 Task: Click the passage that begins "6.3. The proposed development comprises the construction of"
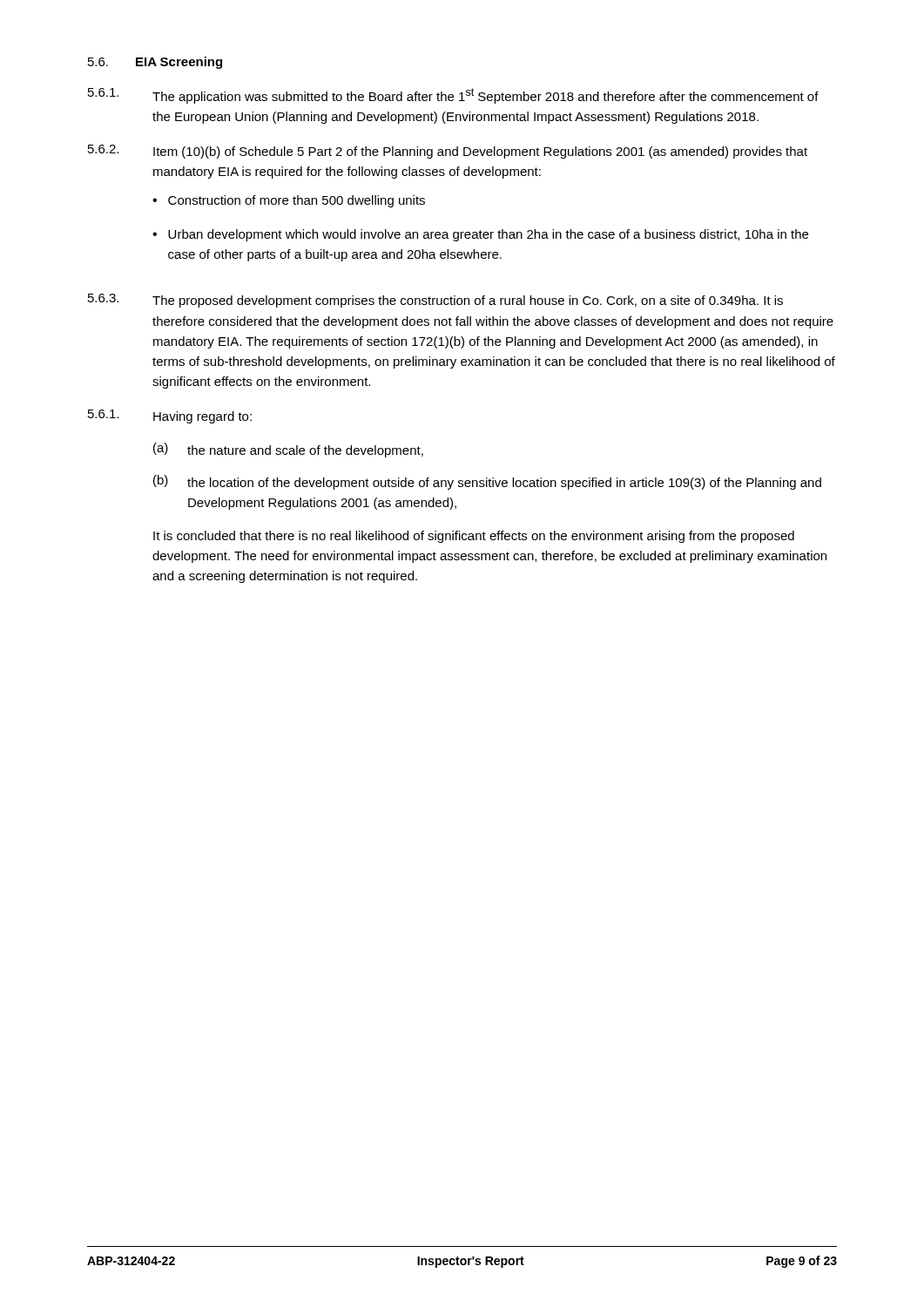click(462, 341)
